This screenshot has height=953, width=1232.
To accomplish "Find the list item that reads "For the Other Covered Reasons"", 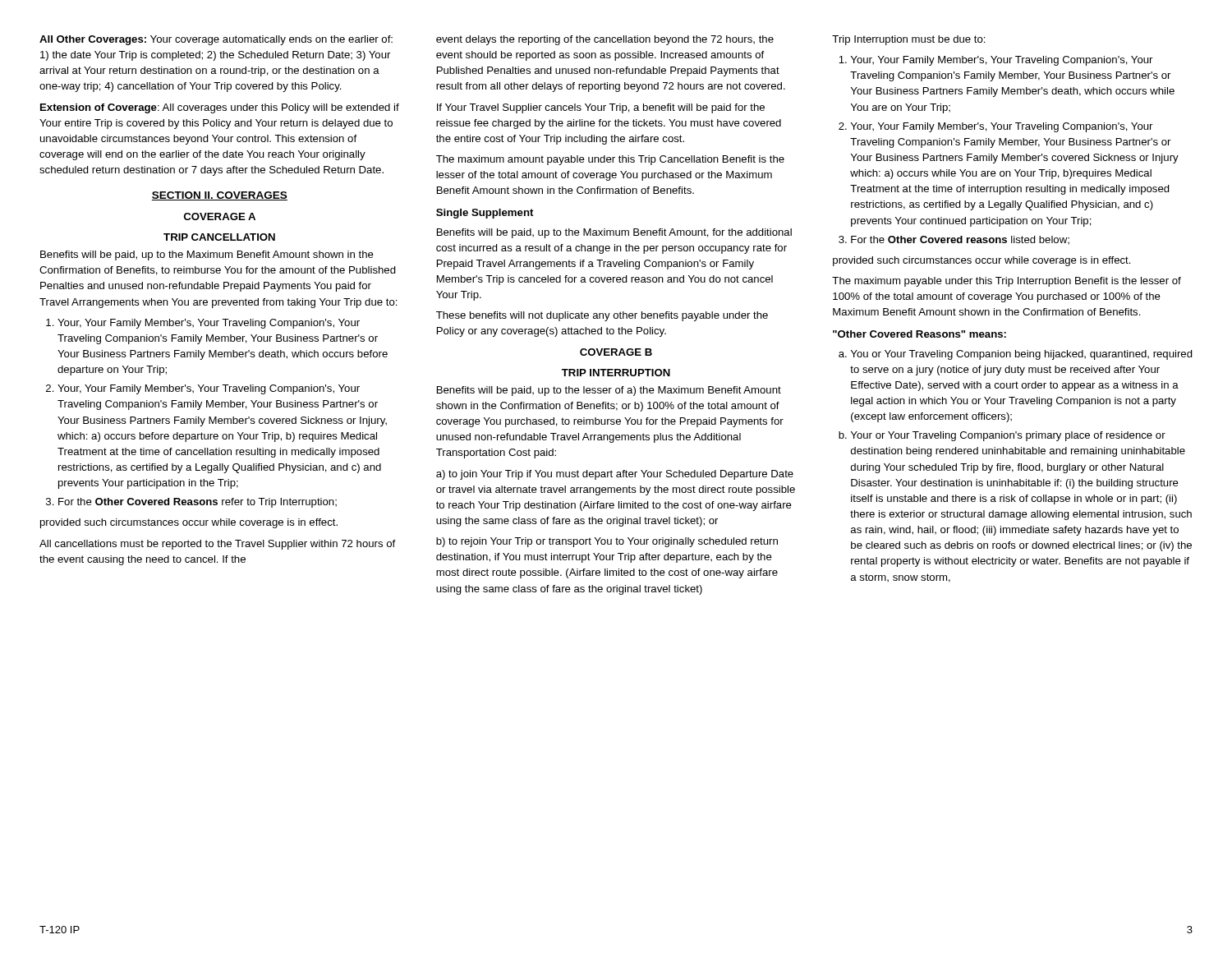I will point(197,502).
